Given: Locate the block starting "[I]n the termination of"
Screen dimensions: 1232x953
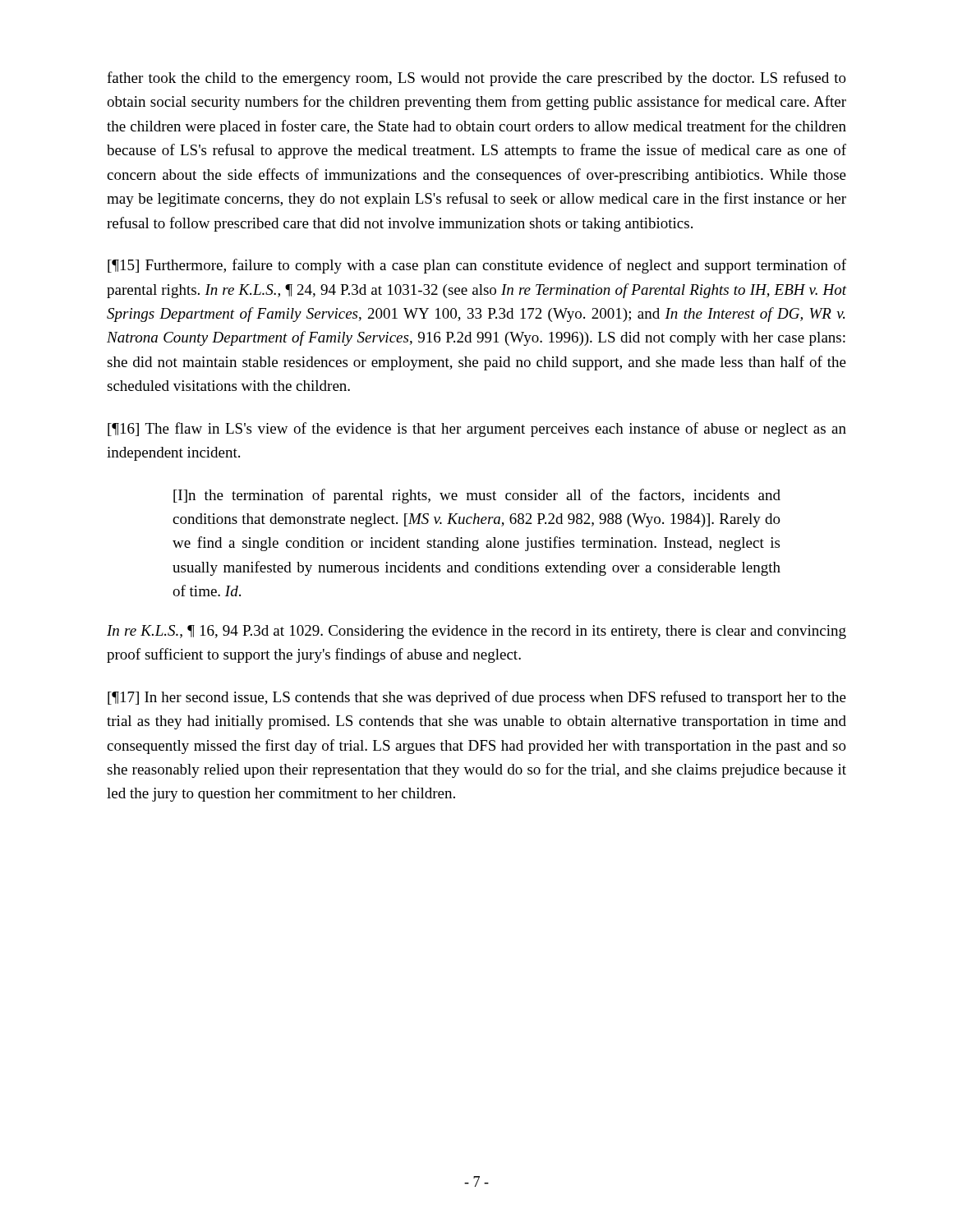Looking at the screenshot, I should tap(476, 543).
